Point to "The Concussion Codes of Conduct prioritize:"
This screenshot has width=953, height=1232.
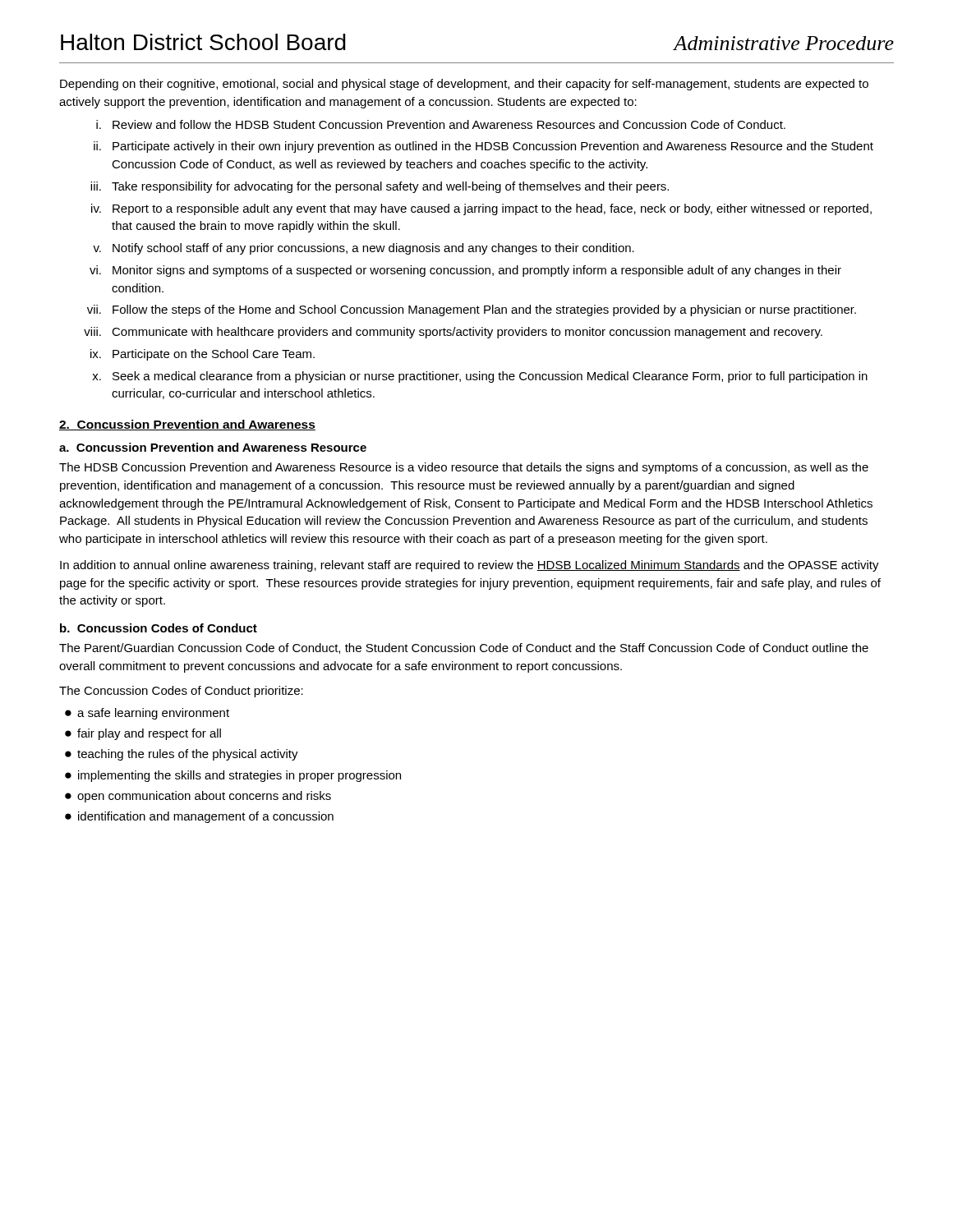tap(181, 690)
